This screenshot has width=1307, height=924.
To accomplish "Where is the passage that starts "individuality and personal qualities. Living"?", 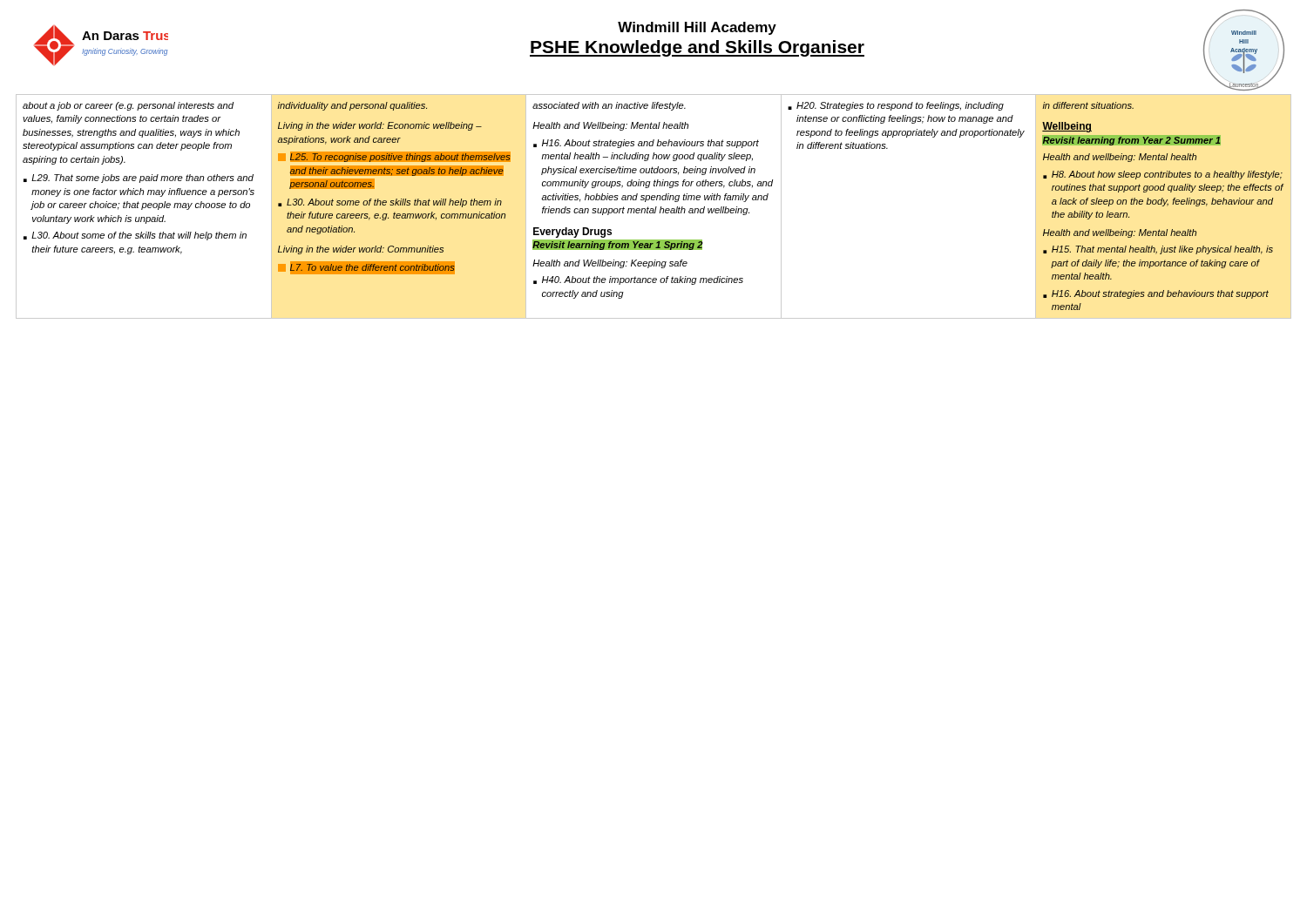I will [x=399, y=187].
